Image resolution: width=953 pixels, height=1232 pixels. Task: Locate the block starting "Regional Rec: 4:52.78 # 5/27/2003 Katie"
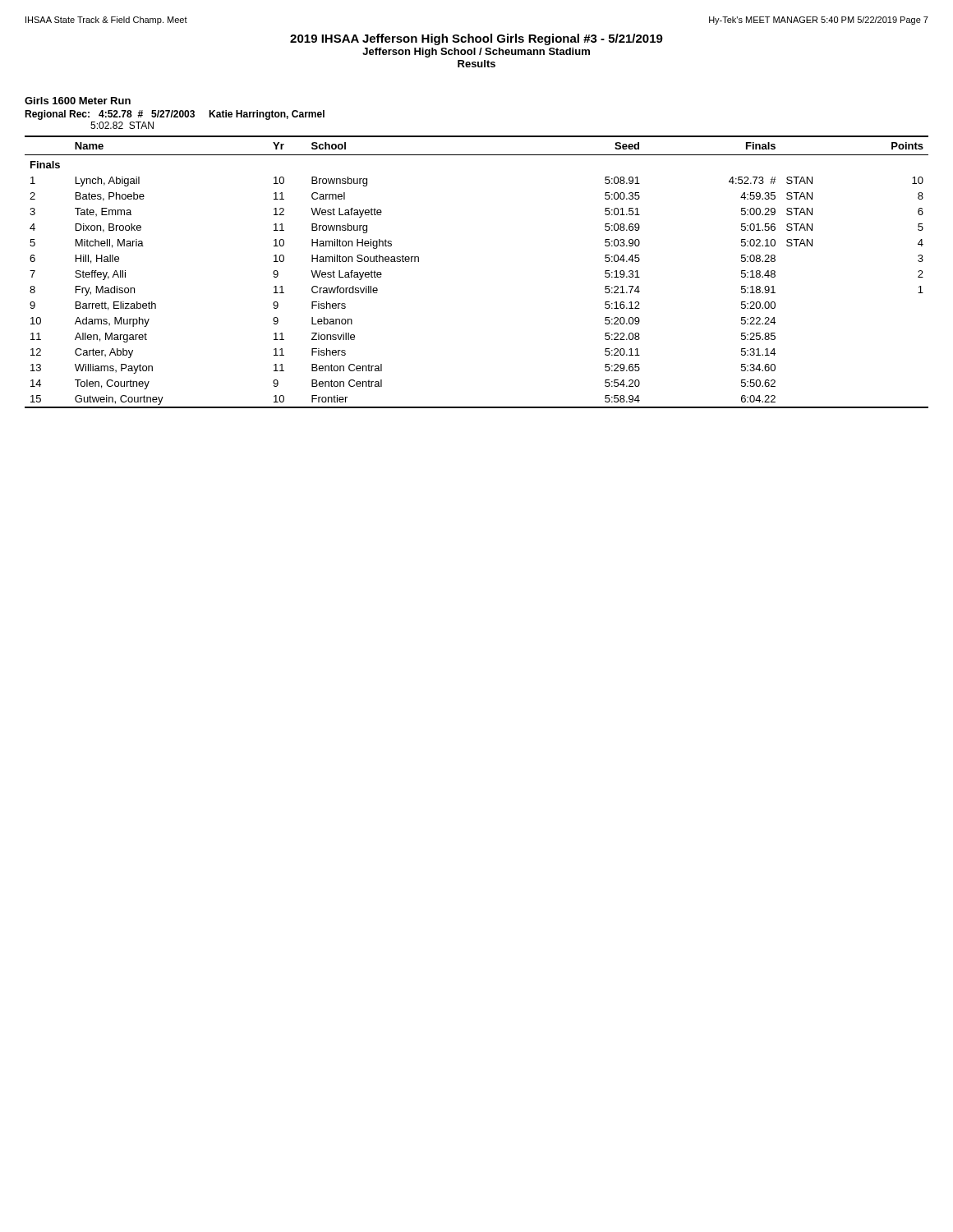(175, 120)
